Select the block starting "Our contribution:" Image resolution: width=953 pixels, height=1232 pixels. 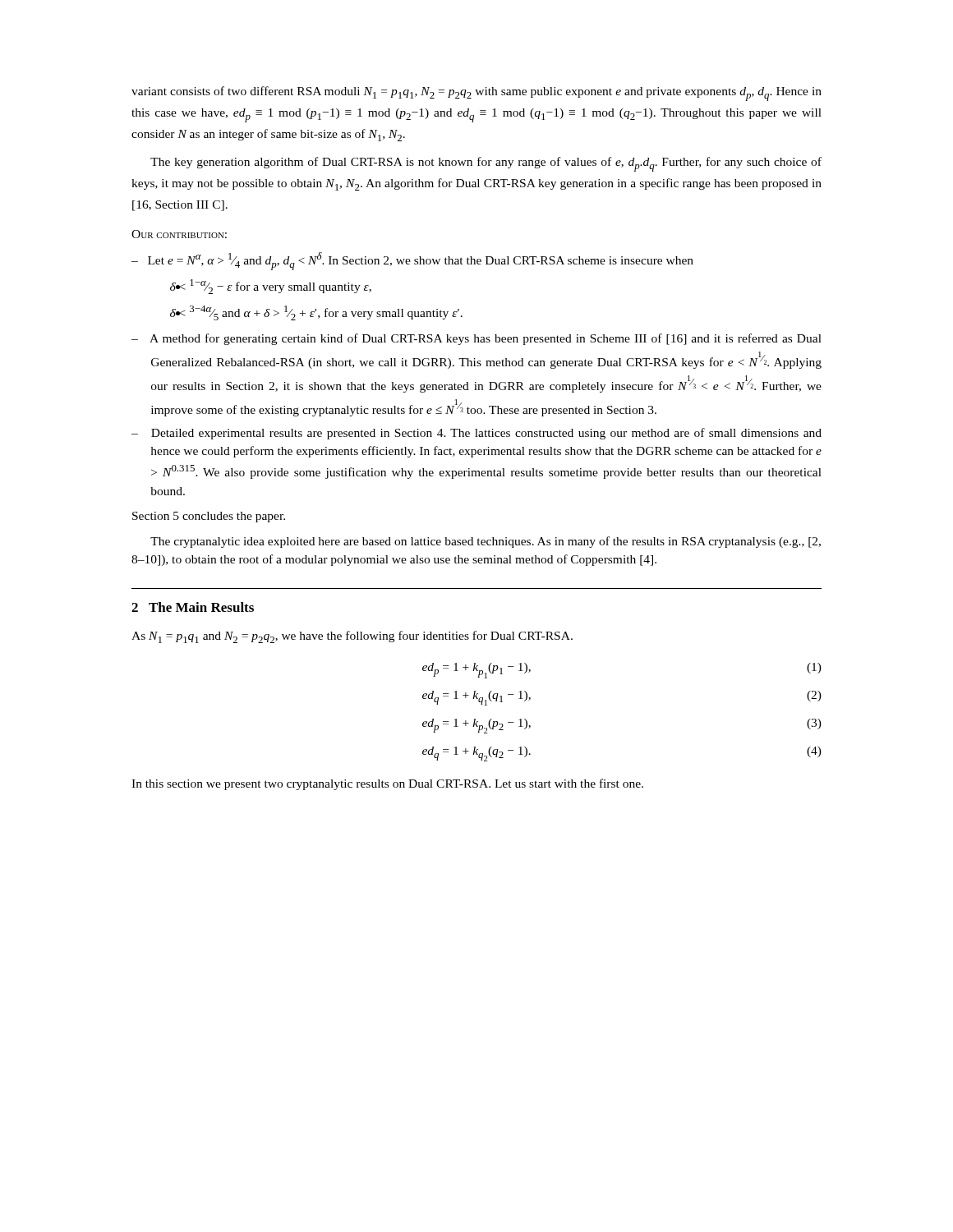(x=180, y=234)
